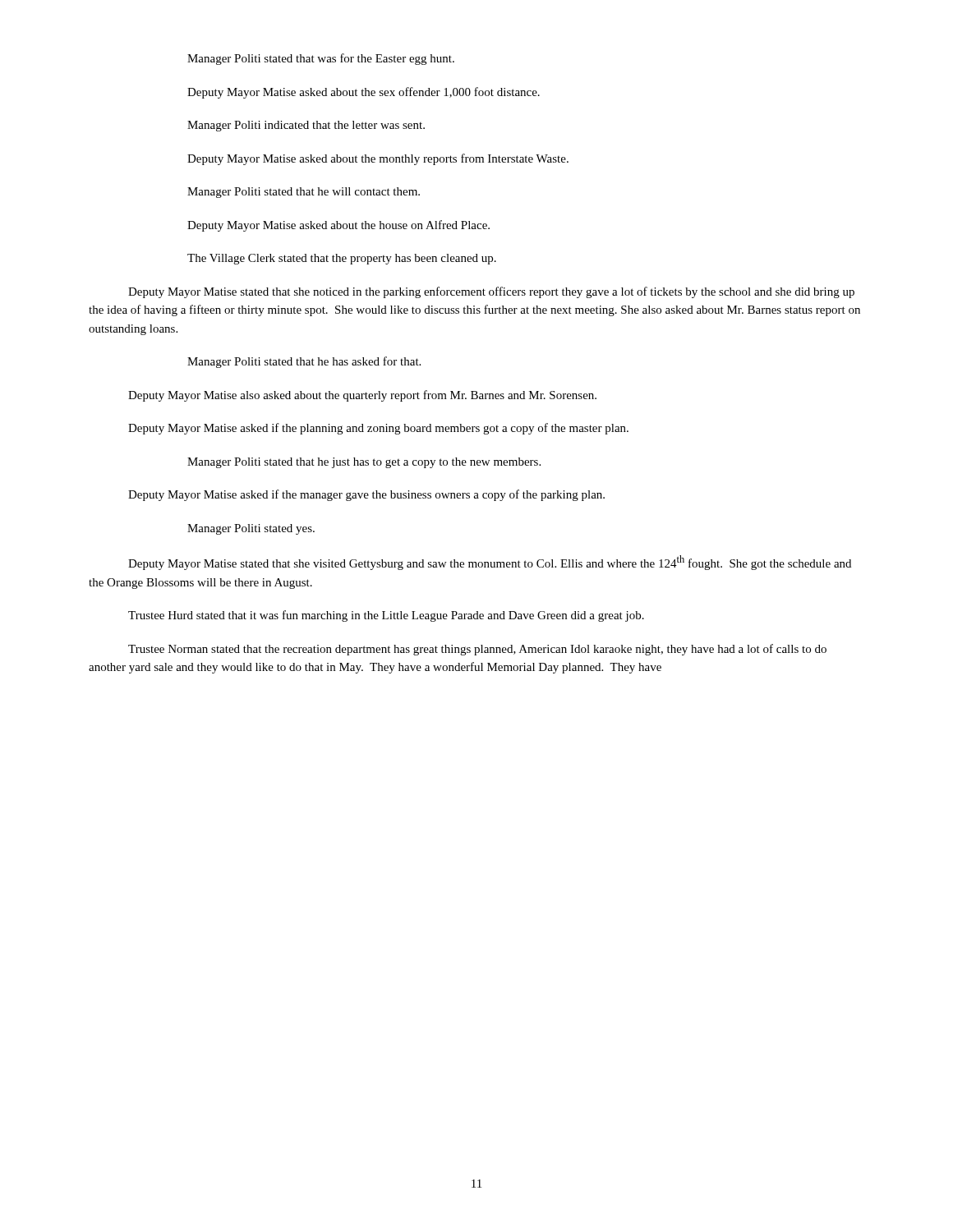
Task: Find the block on this page that starts "Trustee Norman stated that"
Action: point(458,658)
